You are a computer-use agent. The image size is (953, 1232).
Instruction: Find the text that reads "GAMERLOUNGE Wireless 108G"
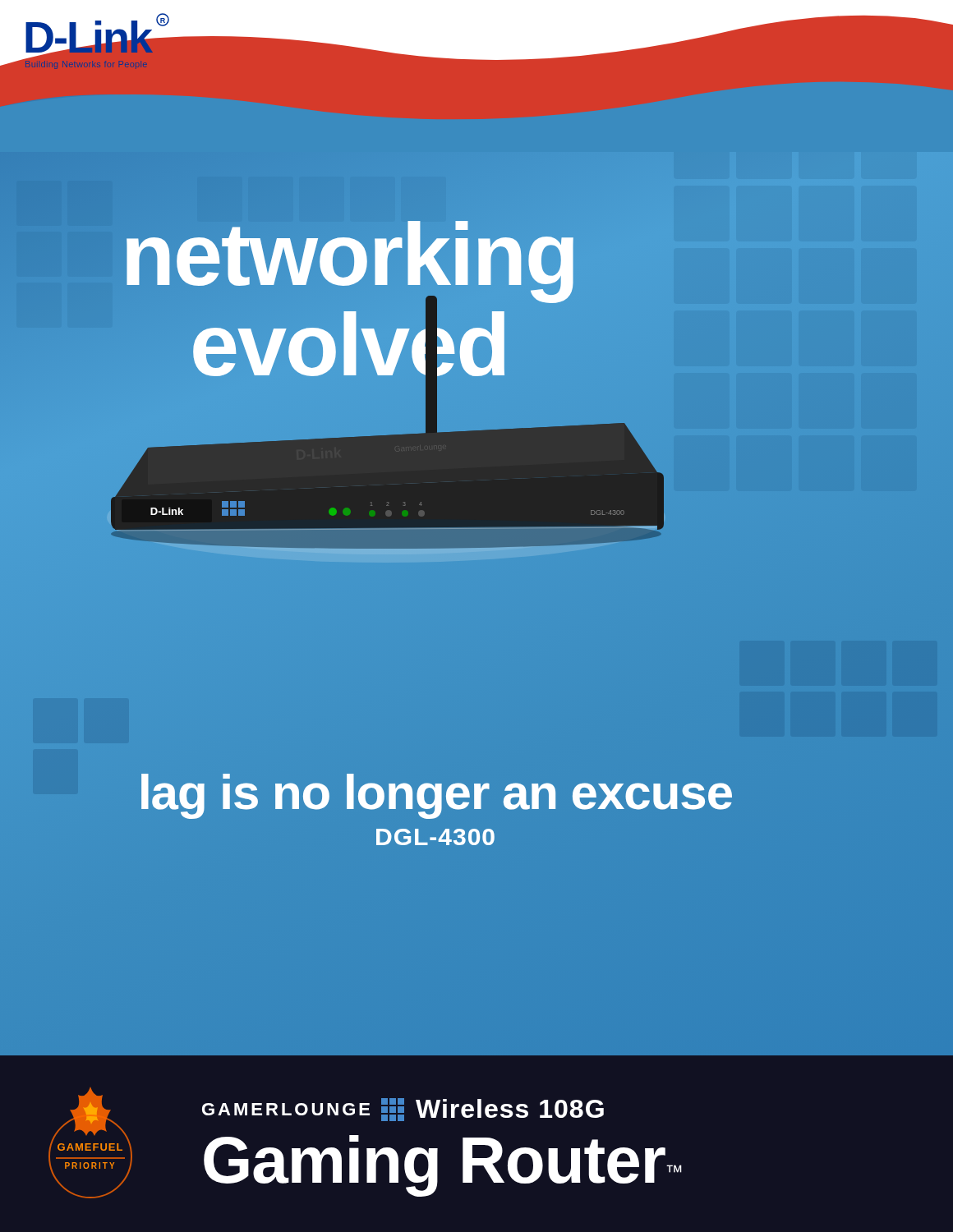coord(404,1109)
